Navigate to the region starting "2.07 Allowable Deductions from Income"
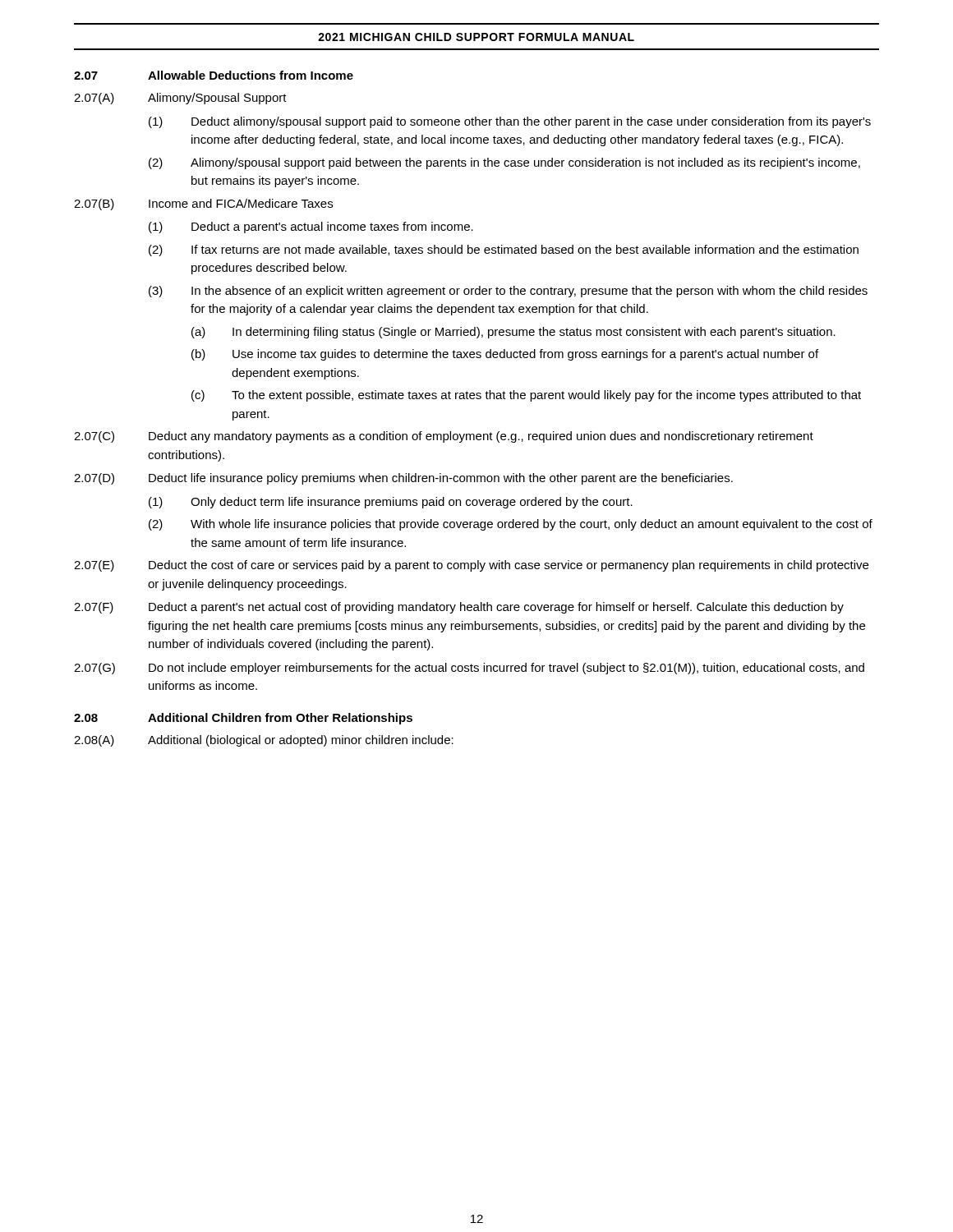 tap(214, 75)
